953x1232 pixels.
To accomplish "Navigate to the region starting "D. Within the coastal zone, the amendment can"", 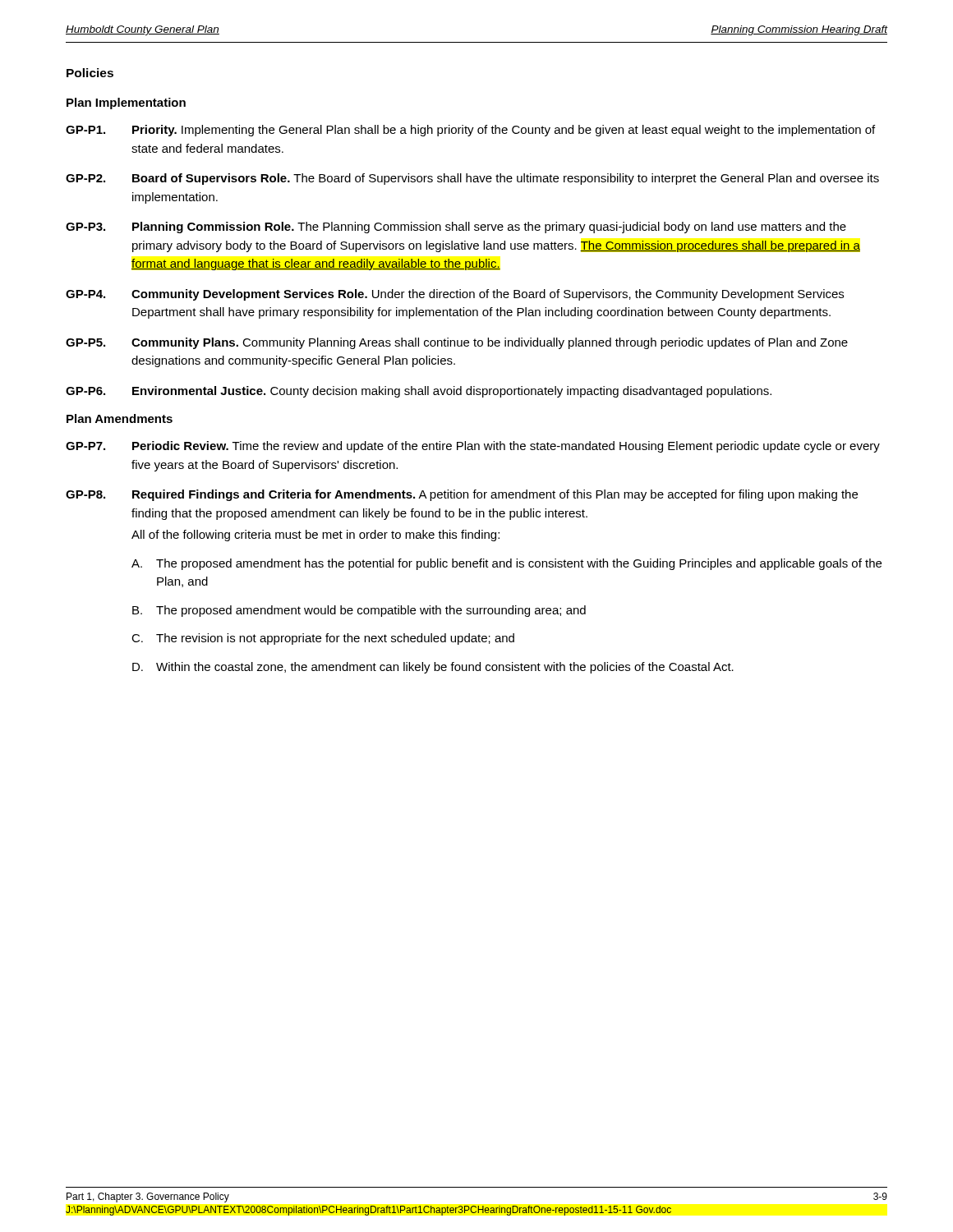I will 509,667.
